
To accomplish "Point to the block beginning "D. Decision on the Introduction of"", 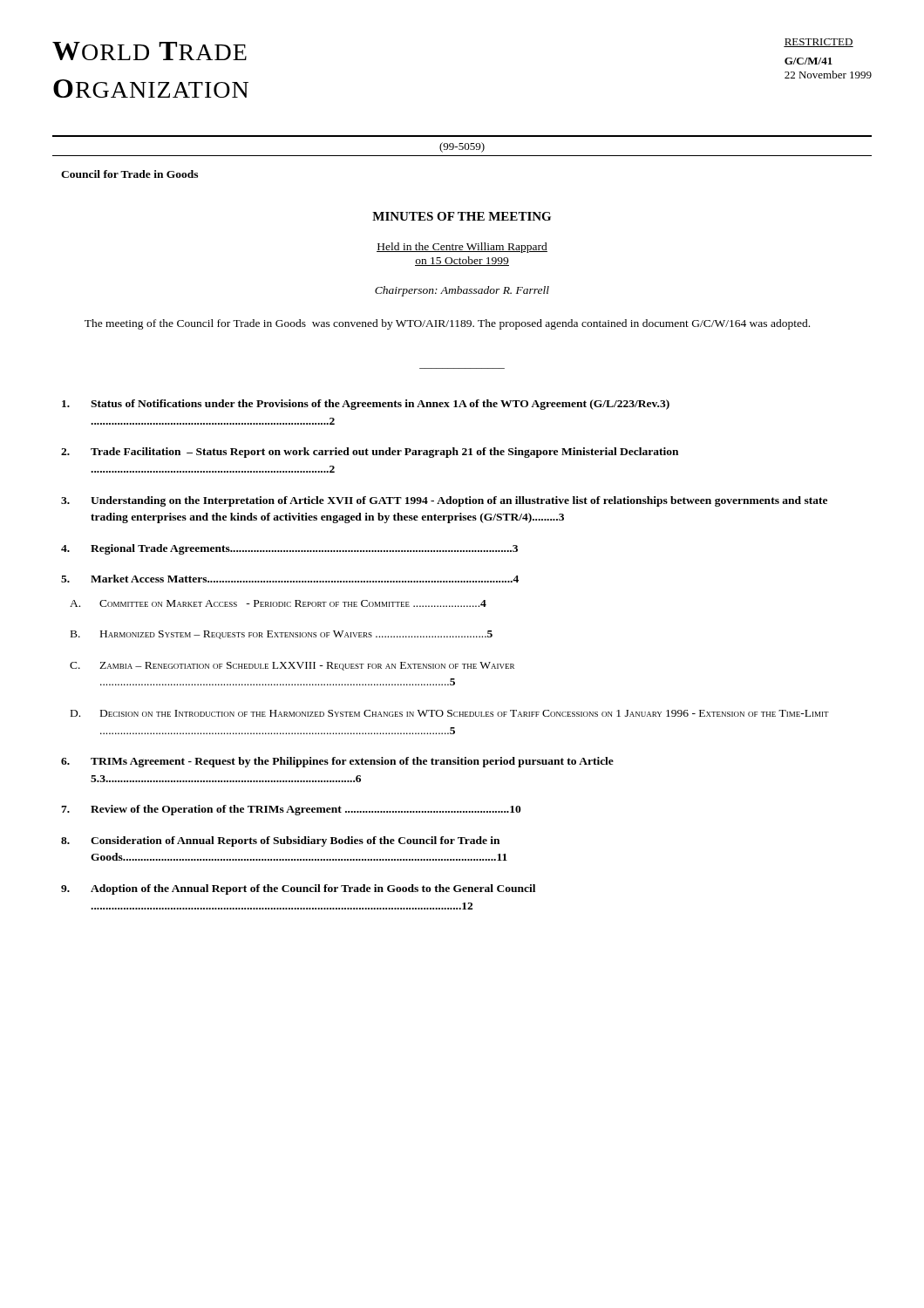I will point(462,722).
